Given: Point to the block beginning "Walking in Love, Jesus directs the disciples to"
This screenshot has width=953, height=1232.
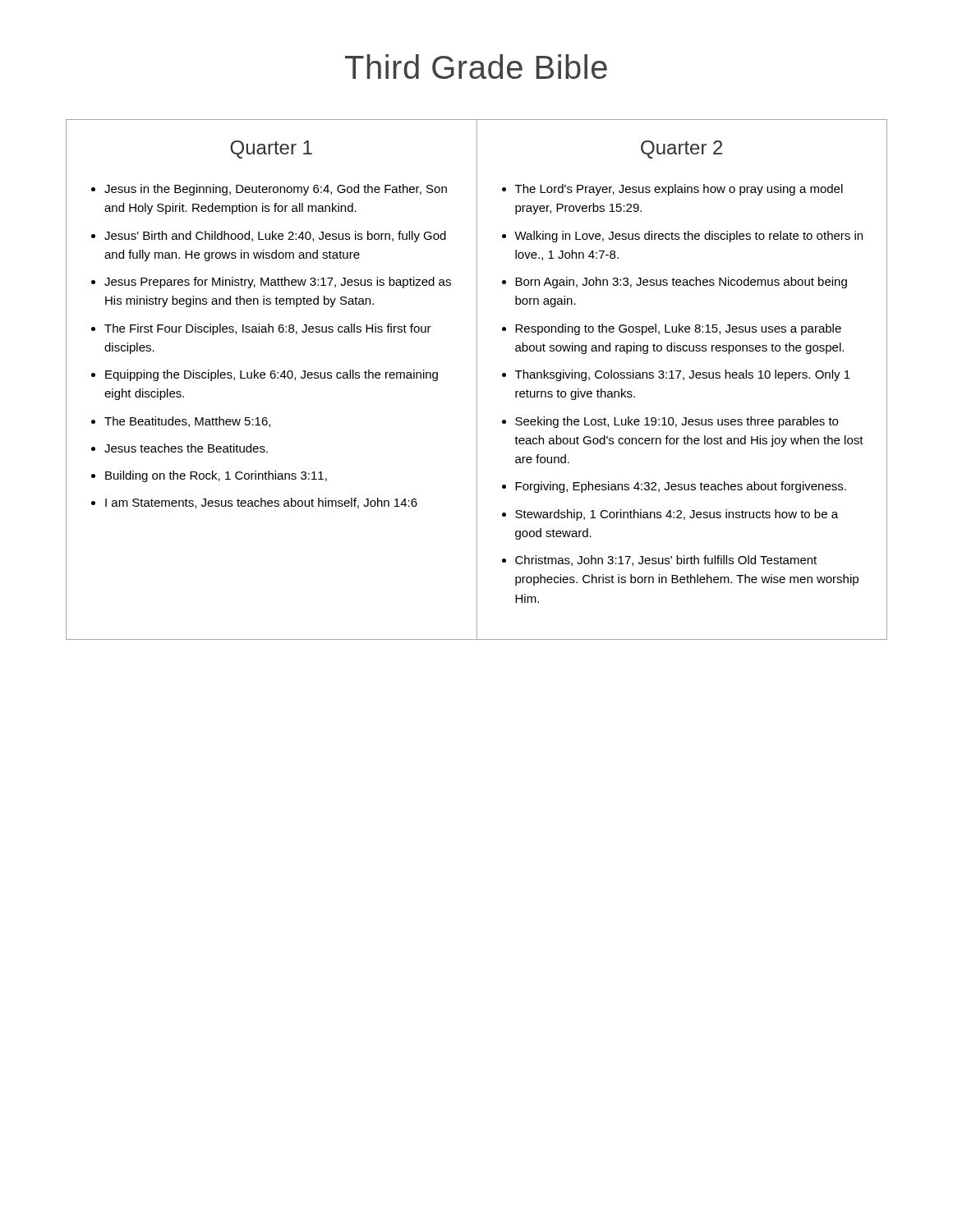Looking at the screenshot, I should point(689,244).
